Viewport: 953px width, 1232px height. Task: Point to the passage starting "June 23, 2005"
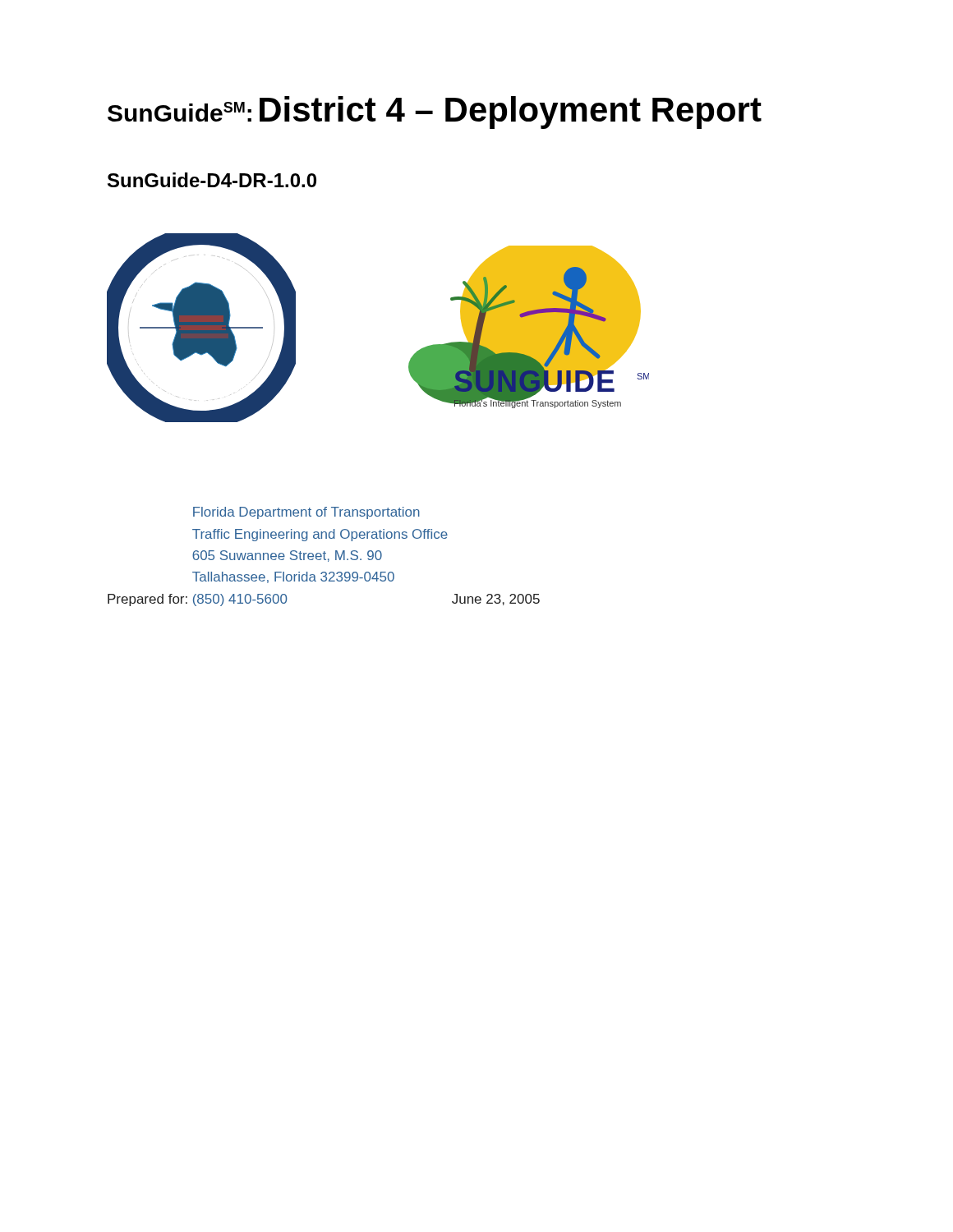(496, 599)
